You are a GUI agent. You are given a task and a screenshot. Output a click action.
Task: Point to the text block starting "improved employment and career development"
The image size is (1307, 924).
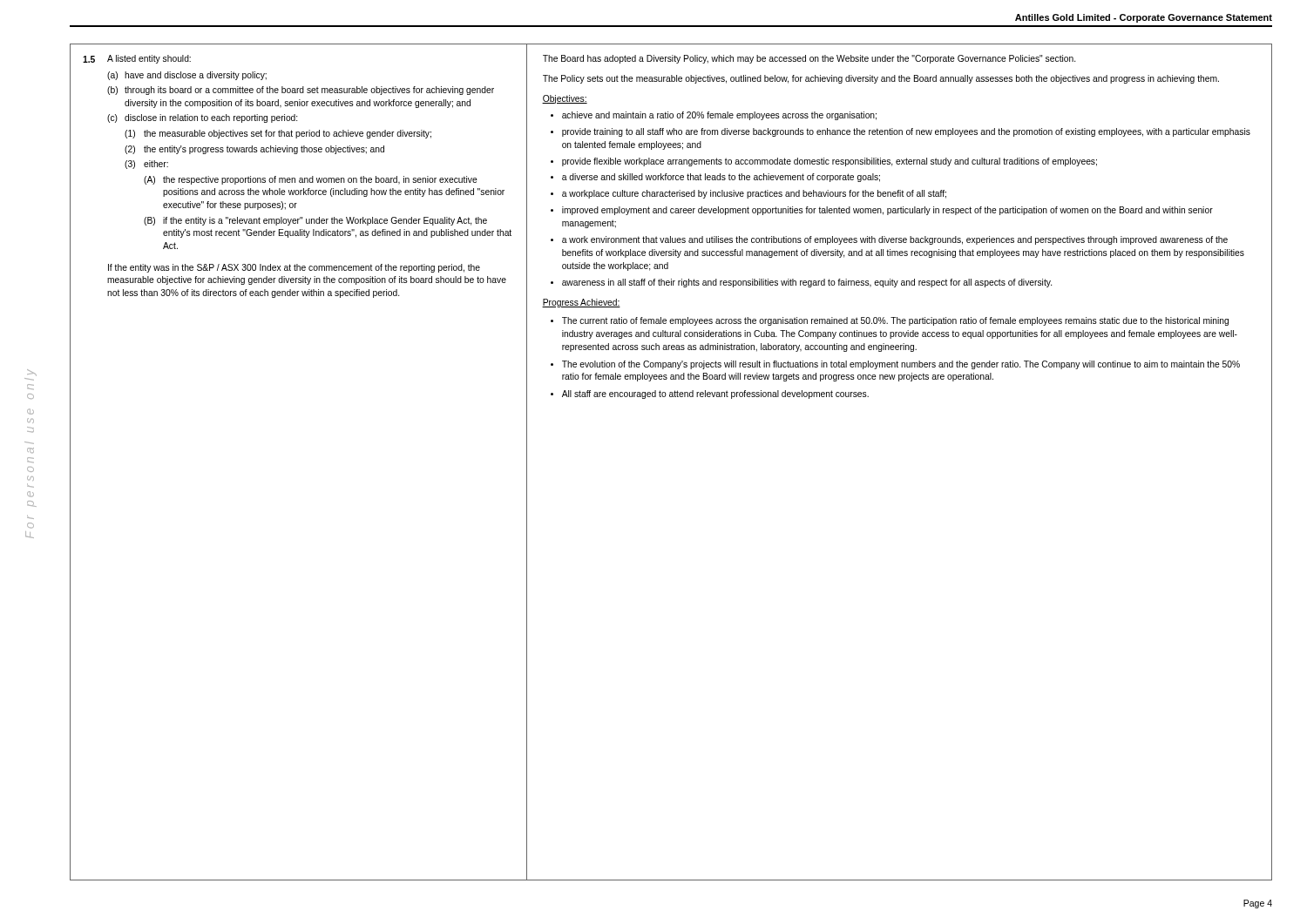887,217
